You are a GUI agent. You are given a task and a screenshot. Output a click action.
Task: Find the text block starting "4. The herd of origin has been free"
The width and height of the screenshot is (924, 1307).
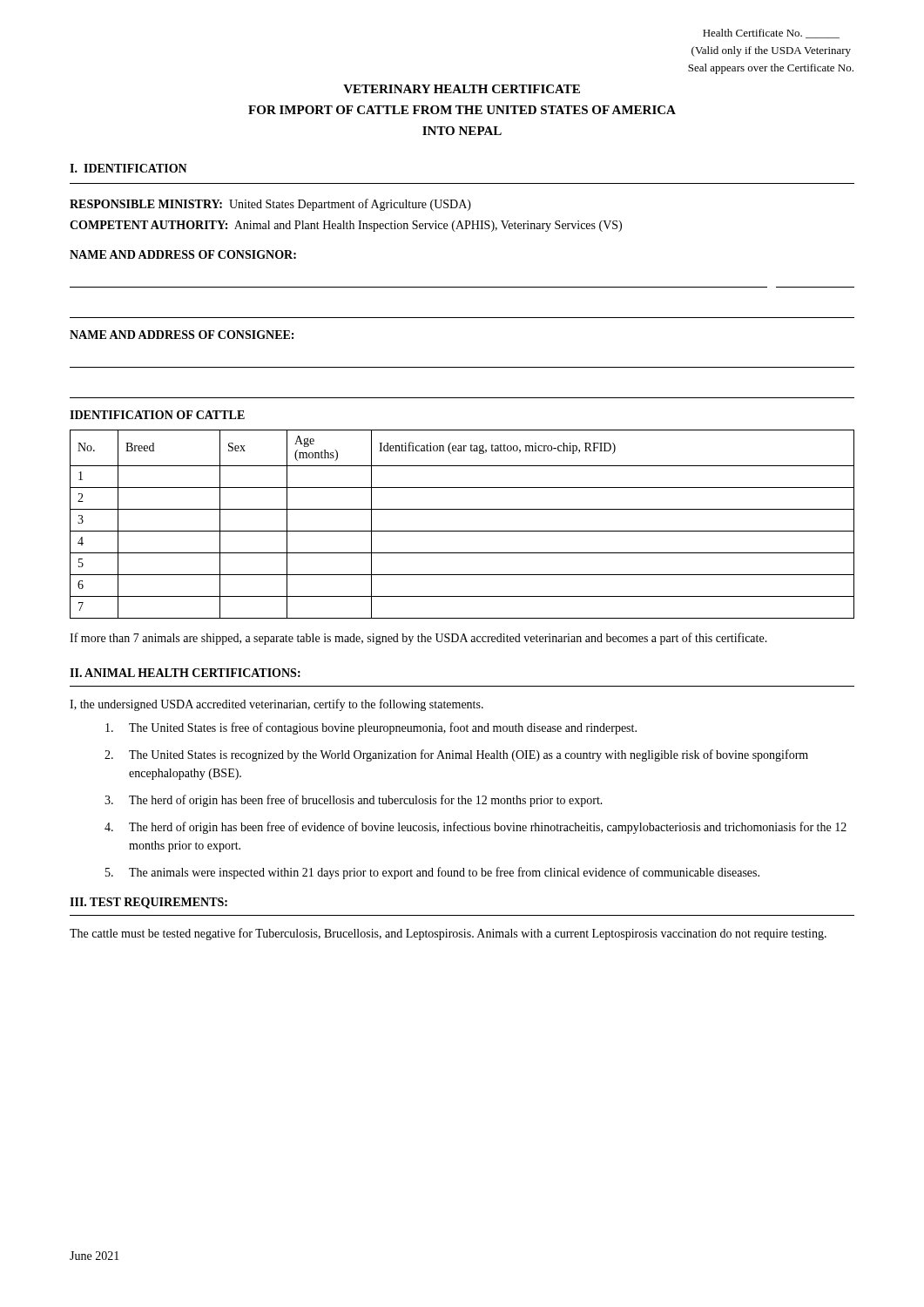[479, 836]
